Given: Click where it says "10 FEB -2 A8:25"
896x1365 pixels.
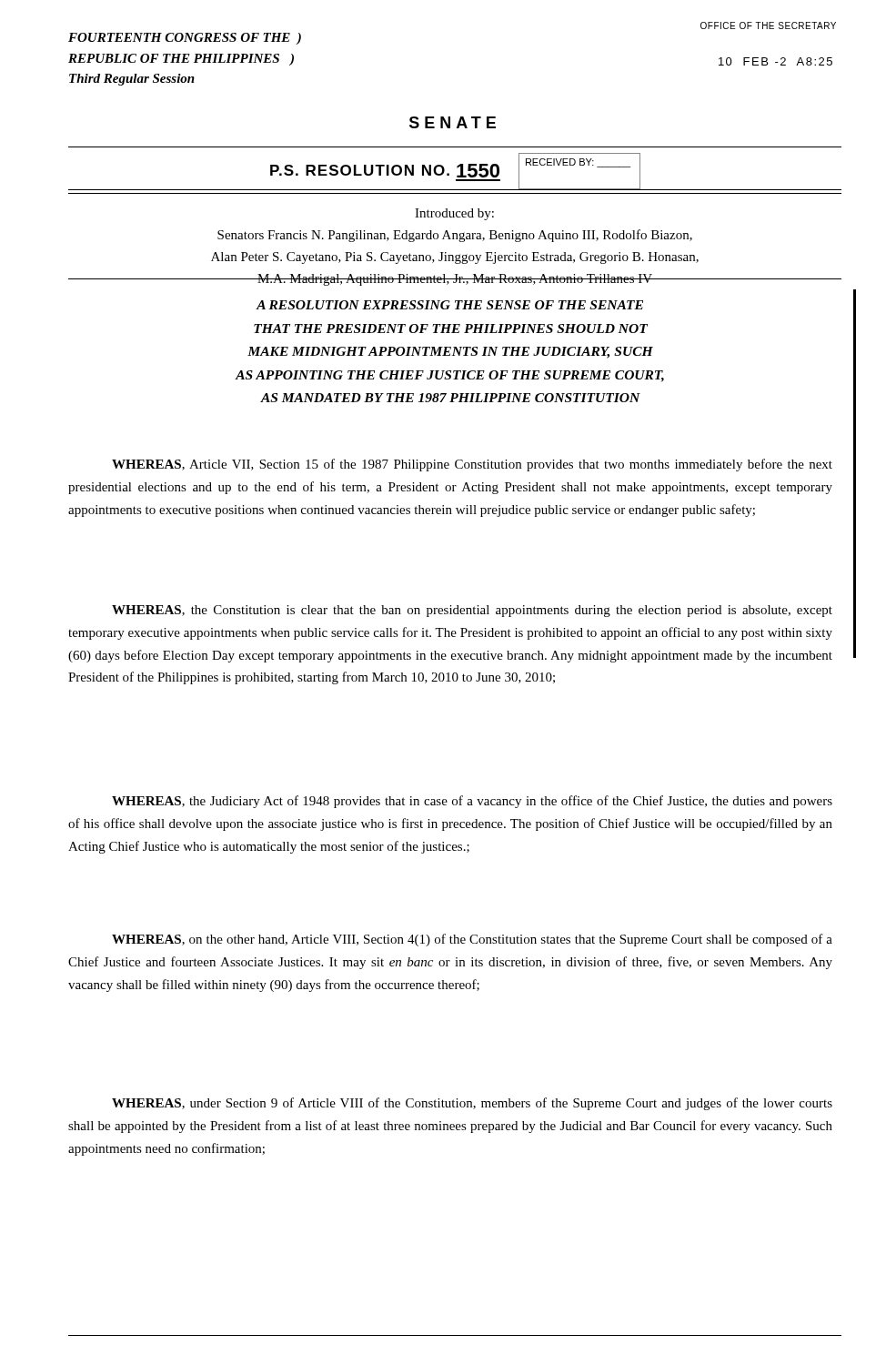Looking at the screenshot, I should pyautogui.click(x=776, y=61).
